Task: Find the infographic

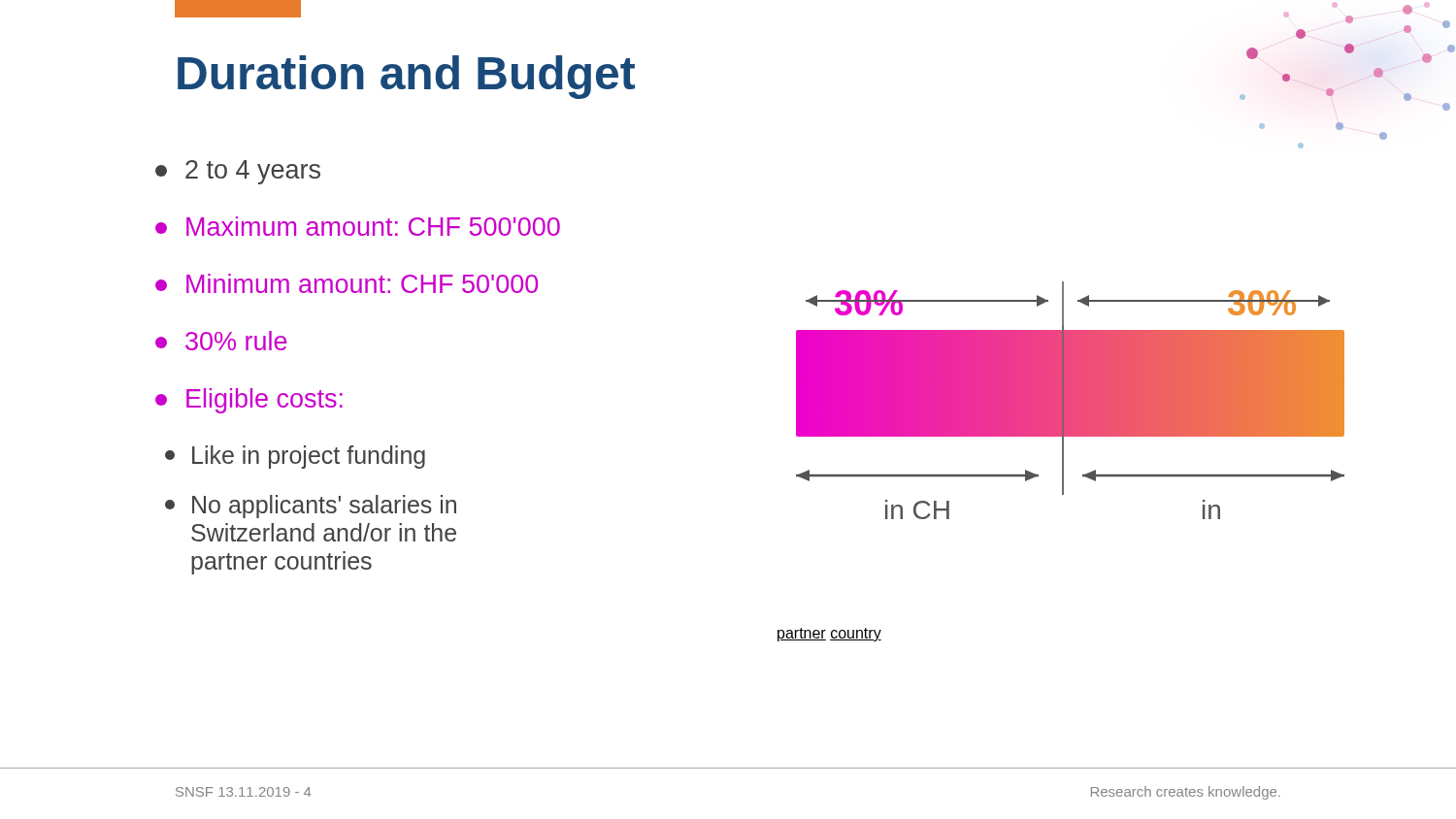Action: (x=1077, y=446)
